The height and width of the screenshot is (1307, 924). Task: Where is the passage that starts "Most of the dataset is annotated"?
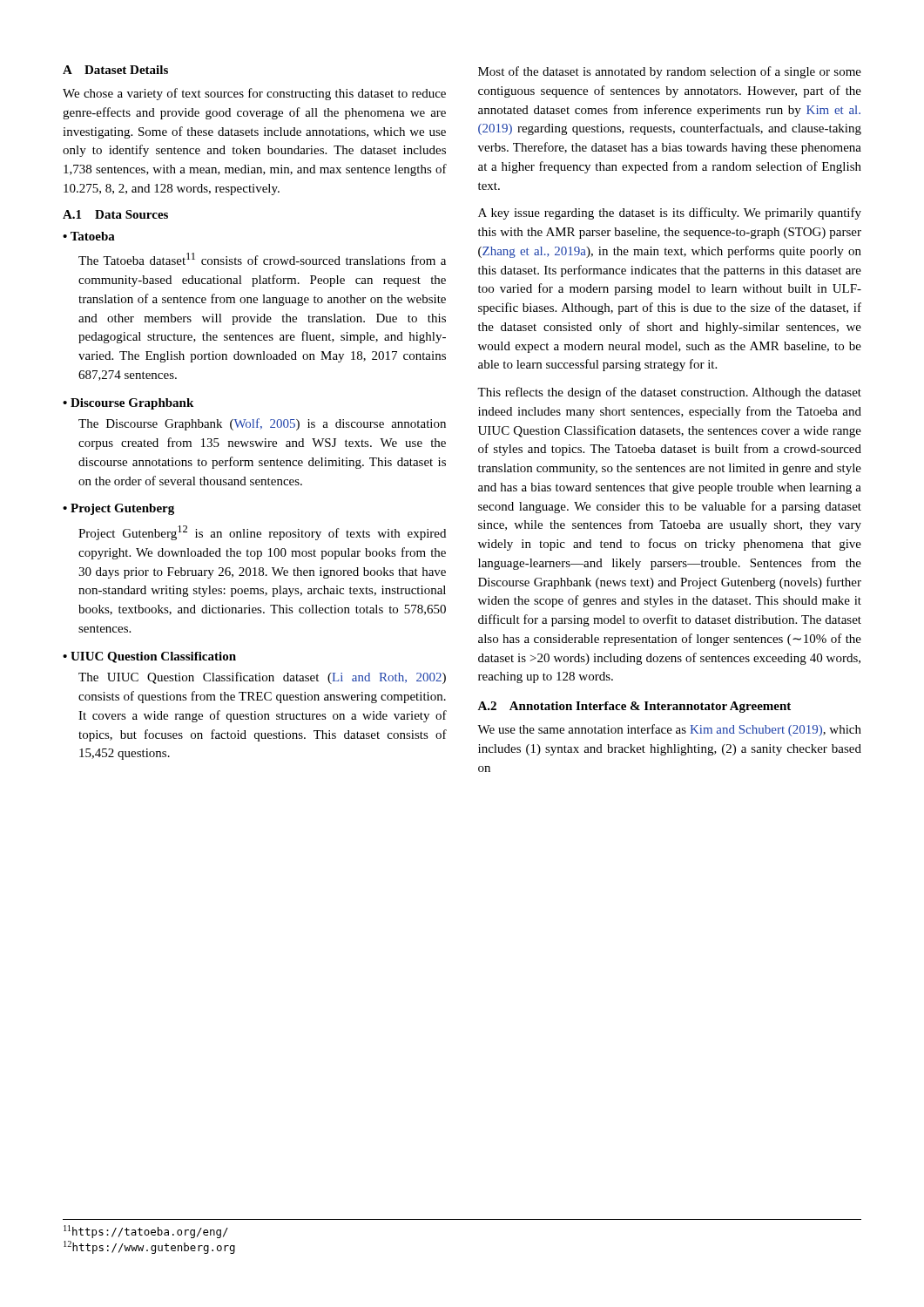pos(669,129)
